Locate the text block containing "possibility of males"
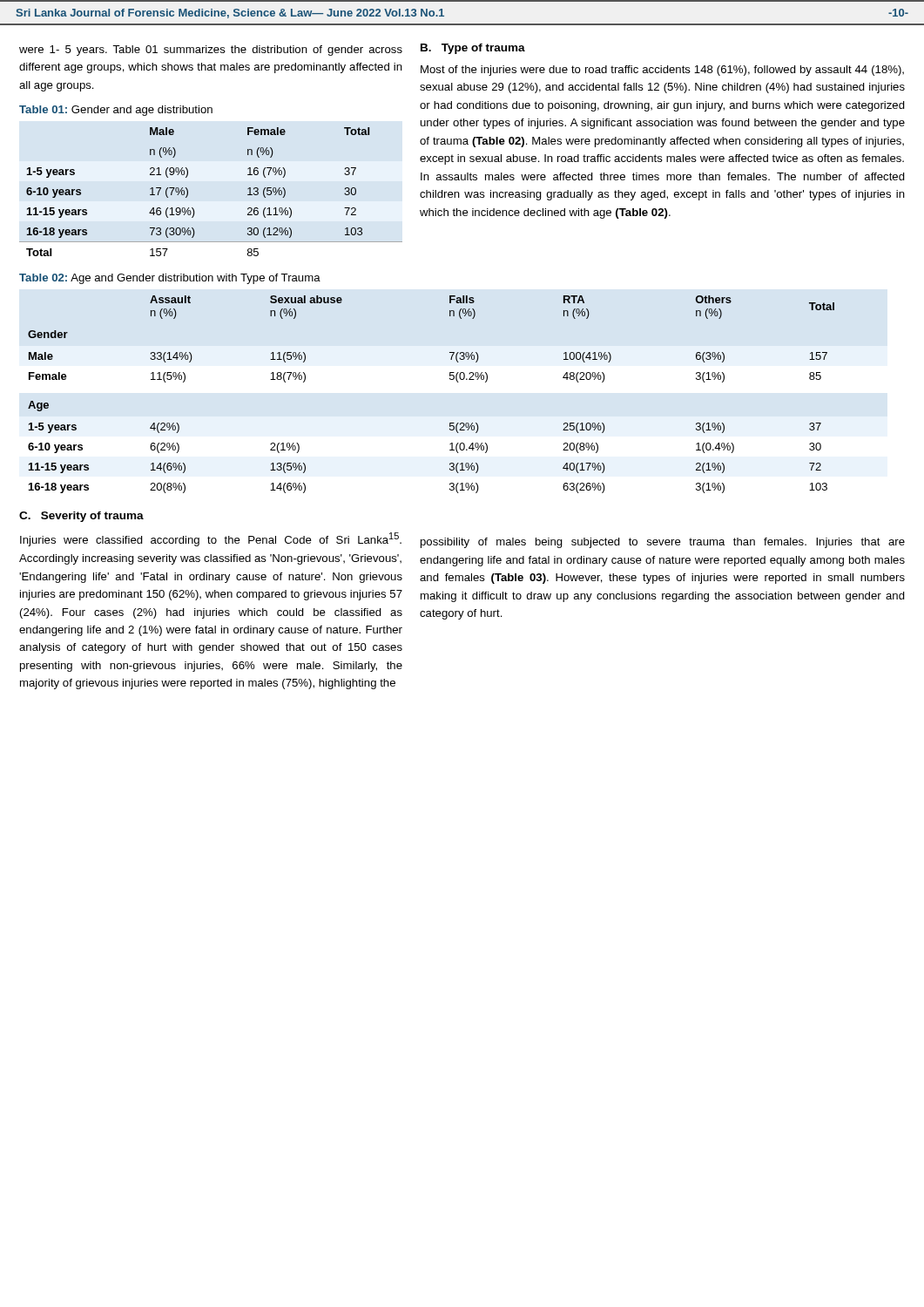The height and width of the screenshot is (1307, 924). tap(662, 577)
